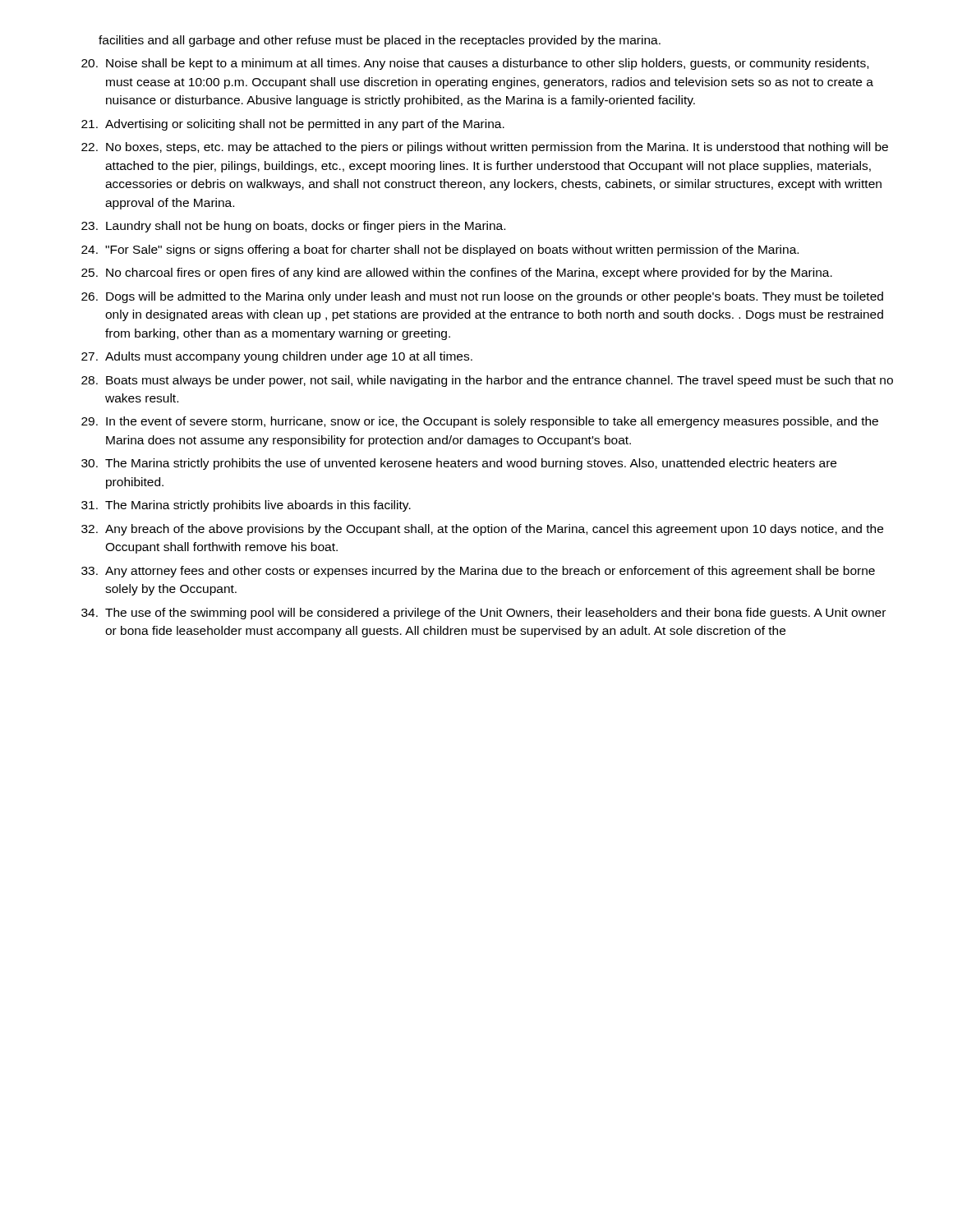Click on the text starting "22. No boxes, steps, etc. may"

point(476,175)
